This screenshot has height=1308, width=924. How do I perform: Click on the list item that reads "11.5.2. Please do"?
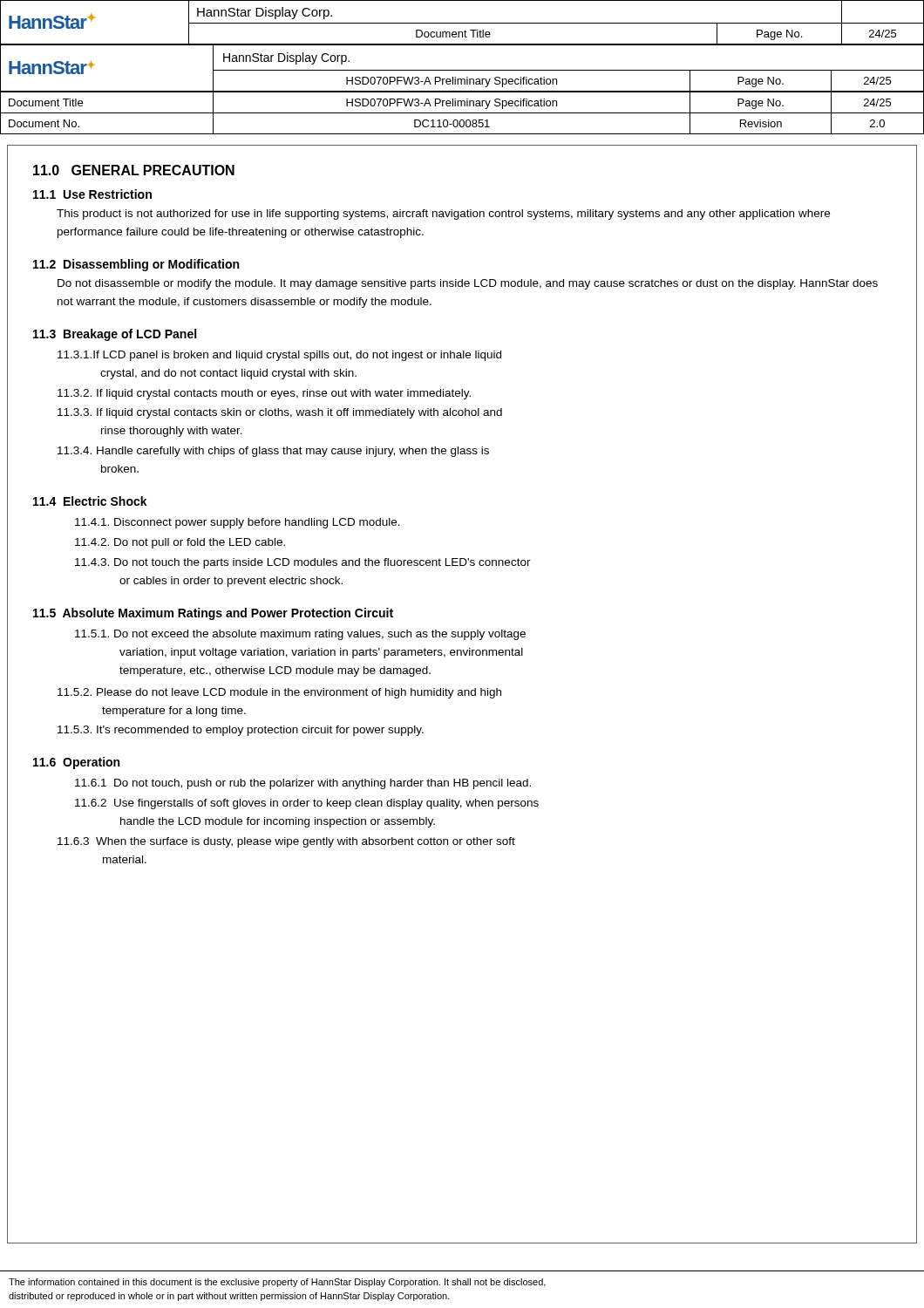(279, 702)
